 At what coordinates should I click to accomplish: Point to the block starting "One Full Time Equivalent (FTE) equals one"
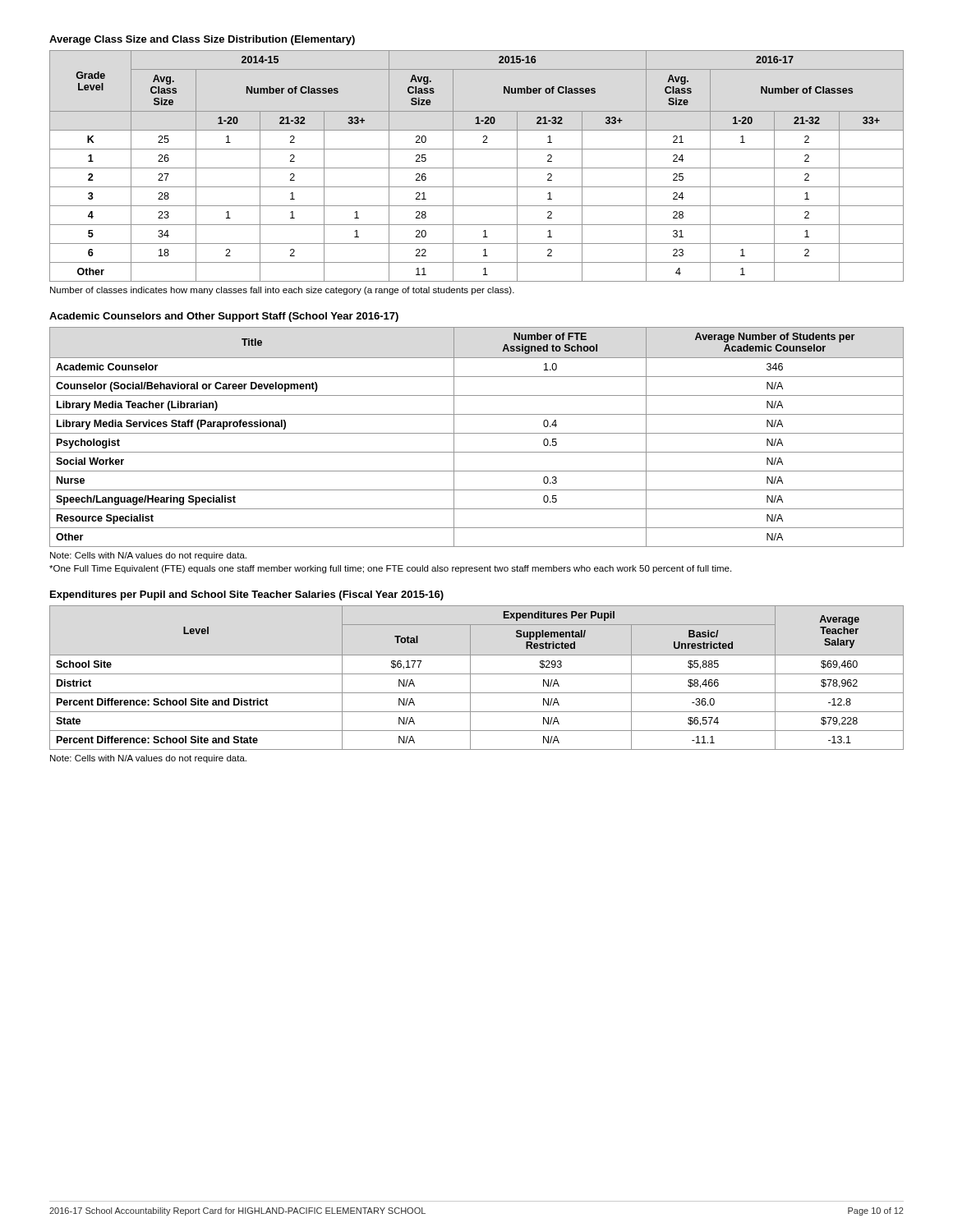[x=391, y=568]
